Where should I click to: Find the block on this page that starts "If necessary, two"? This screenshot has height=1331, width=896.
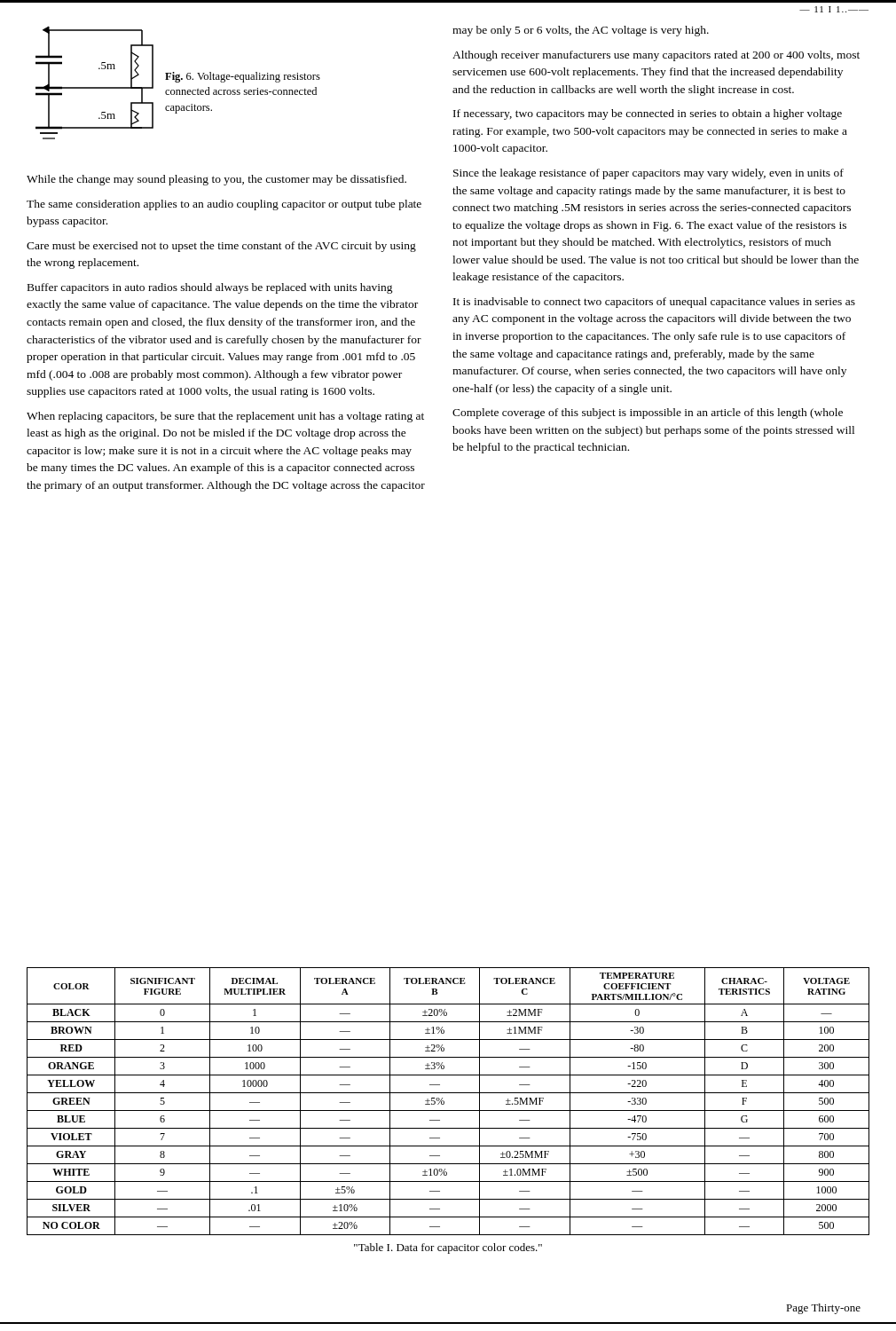point(656,131)
